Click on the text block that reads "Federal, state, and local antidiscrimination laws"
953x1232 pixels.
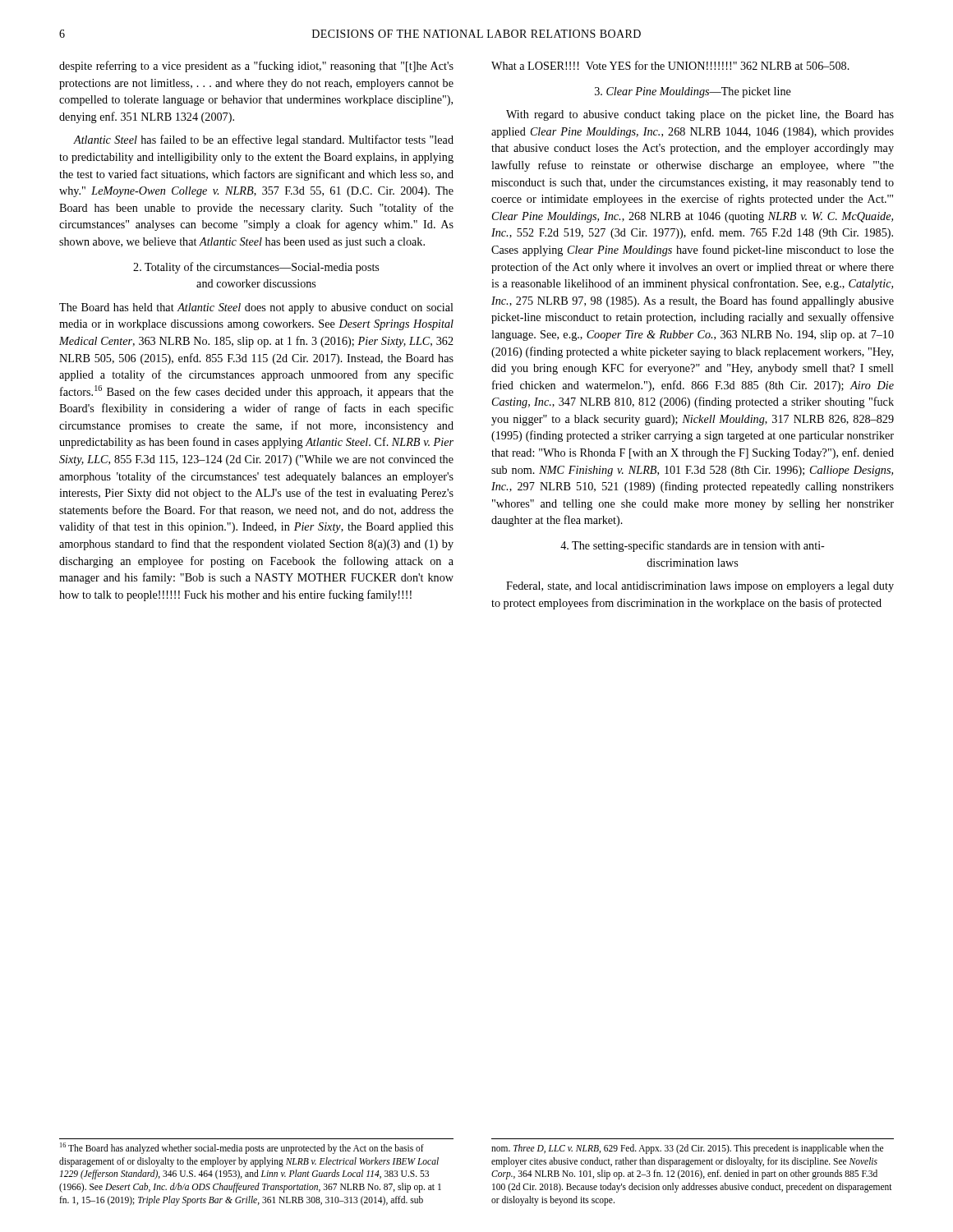tap(693, 595)
